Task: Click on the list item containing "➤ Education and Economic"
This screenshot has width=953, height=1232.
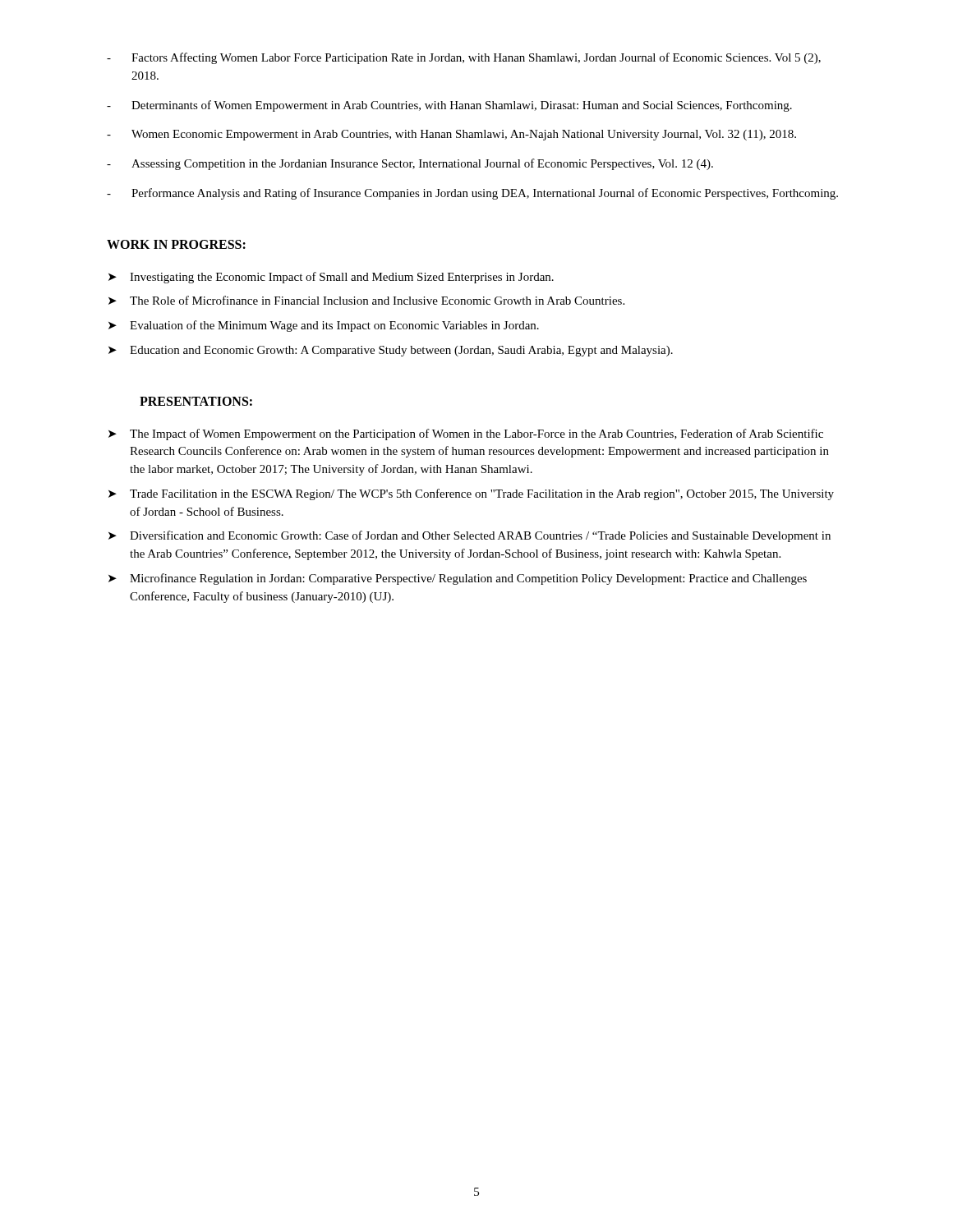Action: 390,350
